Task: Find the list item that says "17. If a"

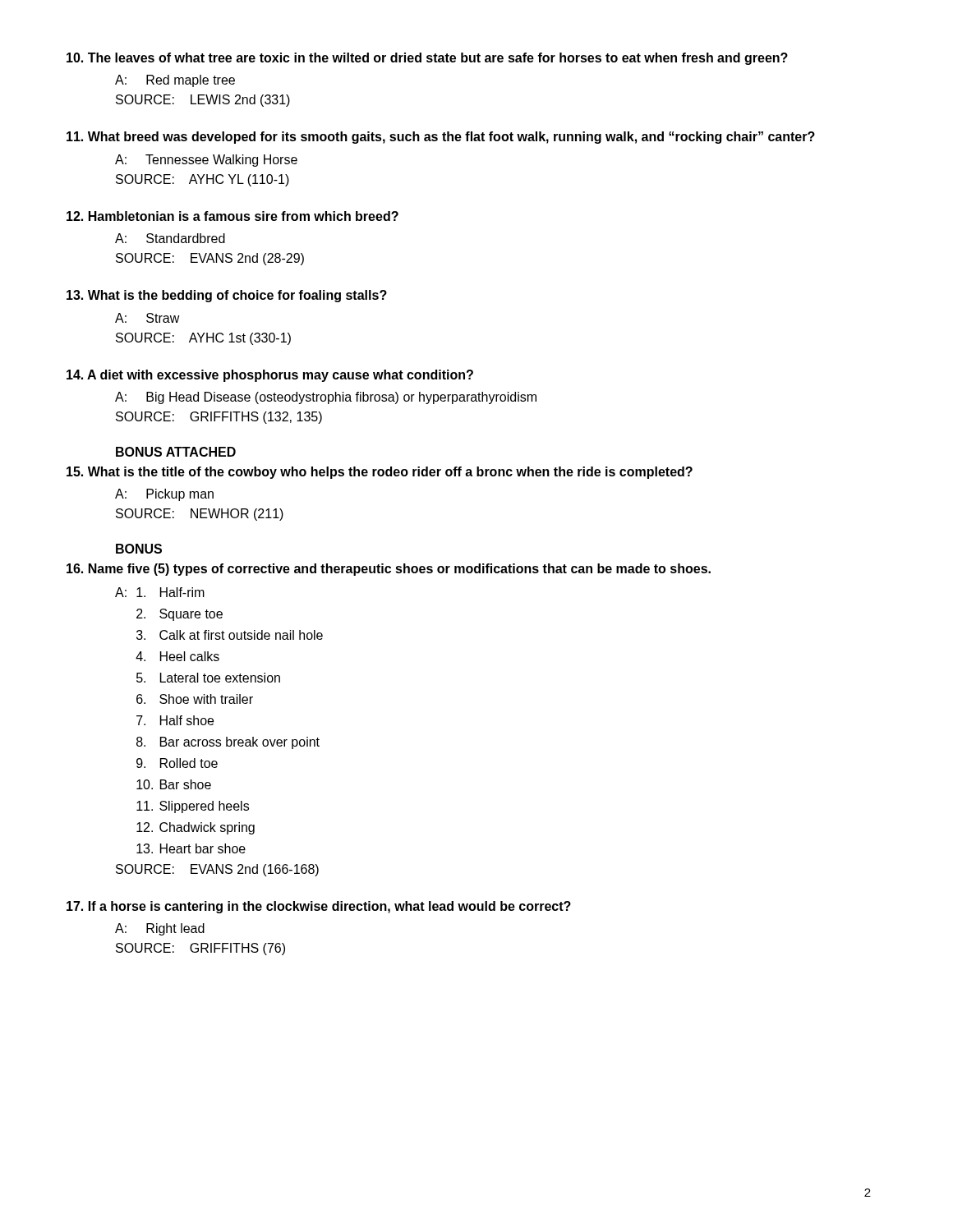Action: tap(319, 907)
